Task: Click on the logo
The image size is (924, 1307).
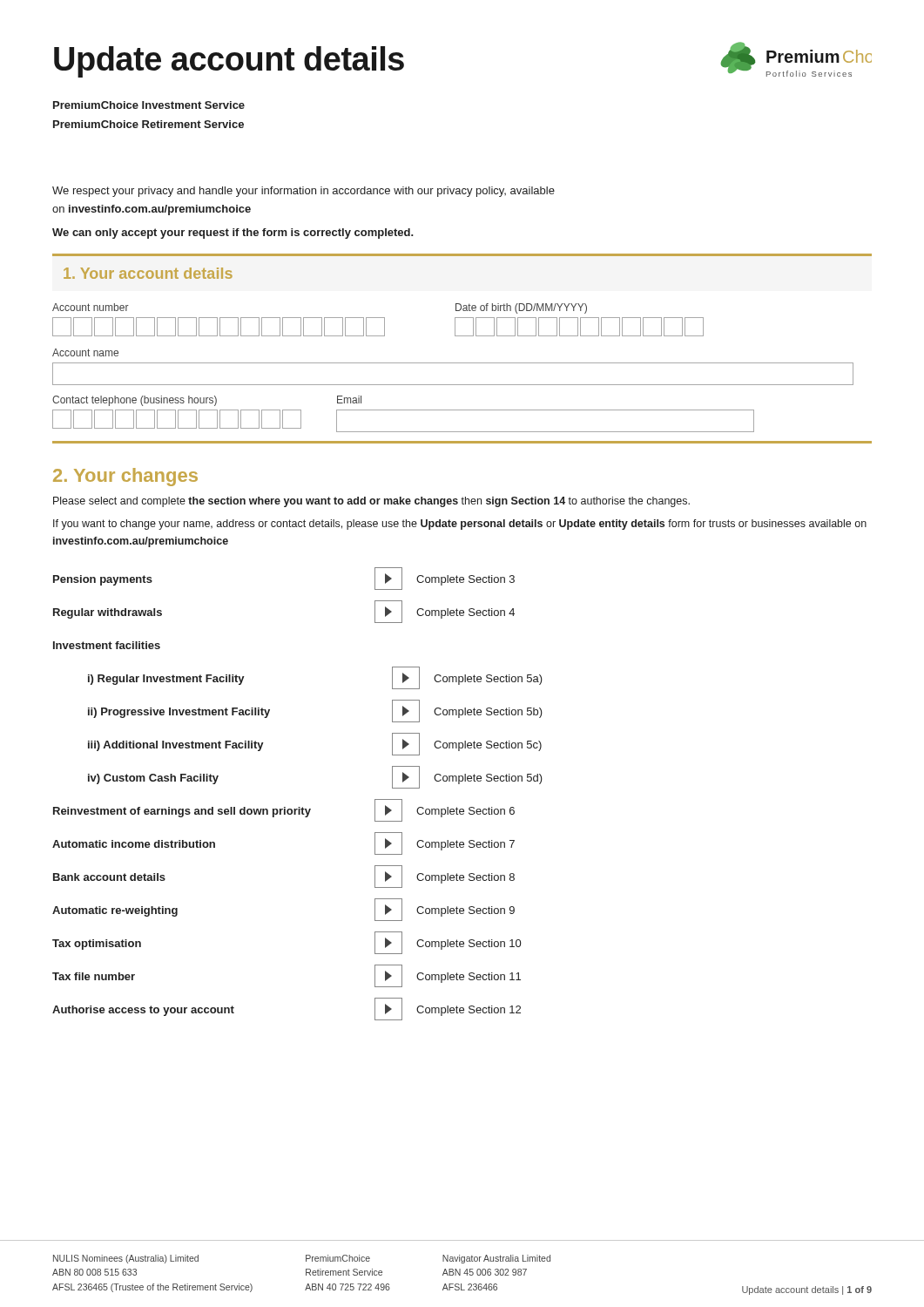Action: click(x=789, y=66)
